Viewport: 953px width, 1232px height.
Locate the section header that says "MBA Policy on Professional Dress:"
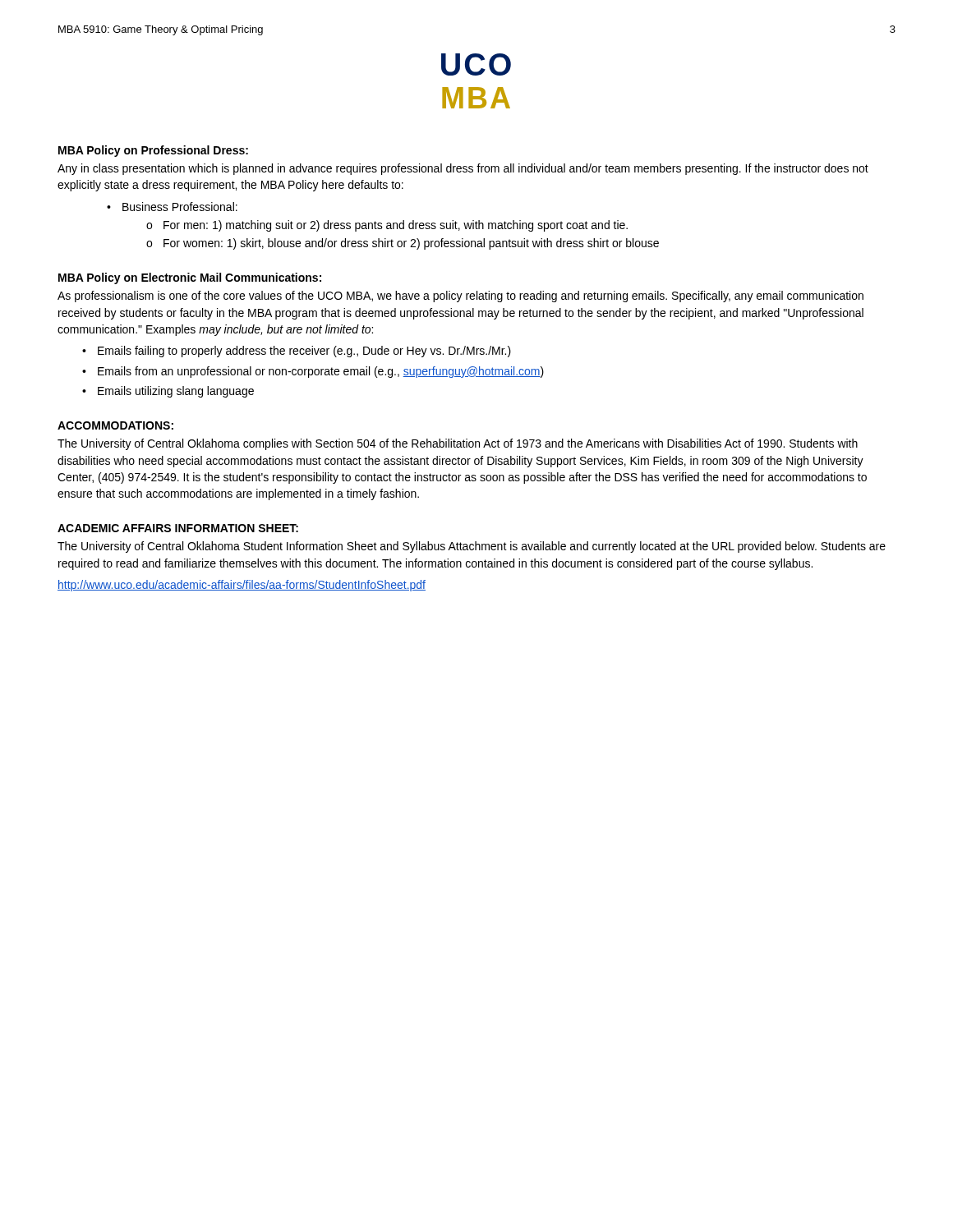(153, 150)
